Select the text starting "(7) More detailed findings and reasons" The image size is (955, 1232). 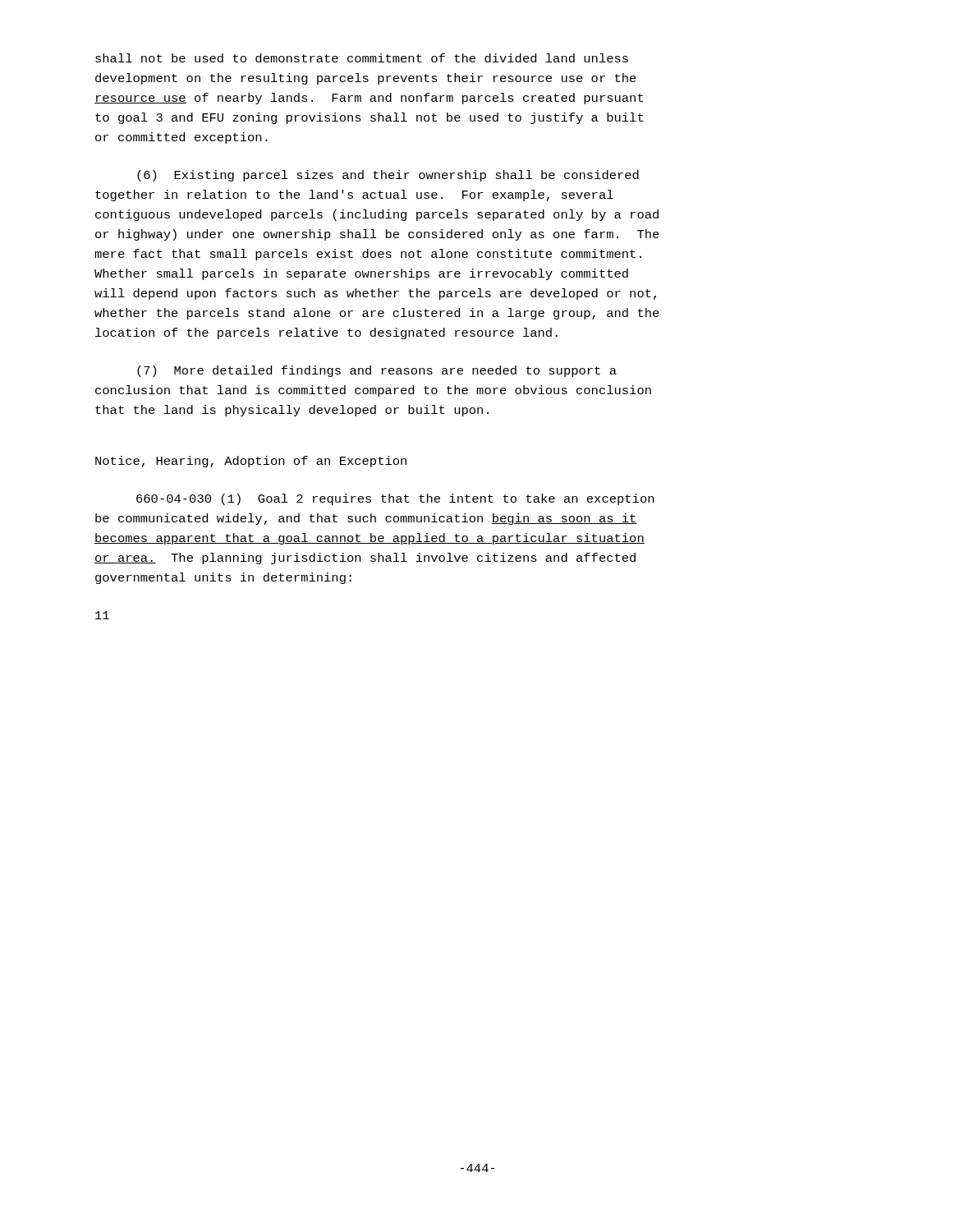488,391
